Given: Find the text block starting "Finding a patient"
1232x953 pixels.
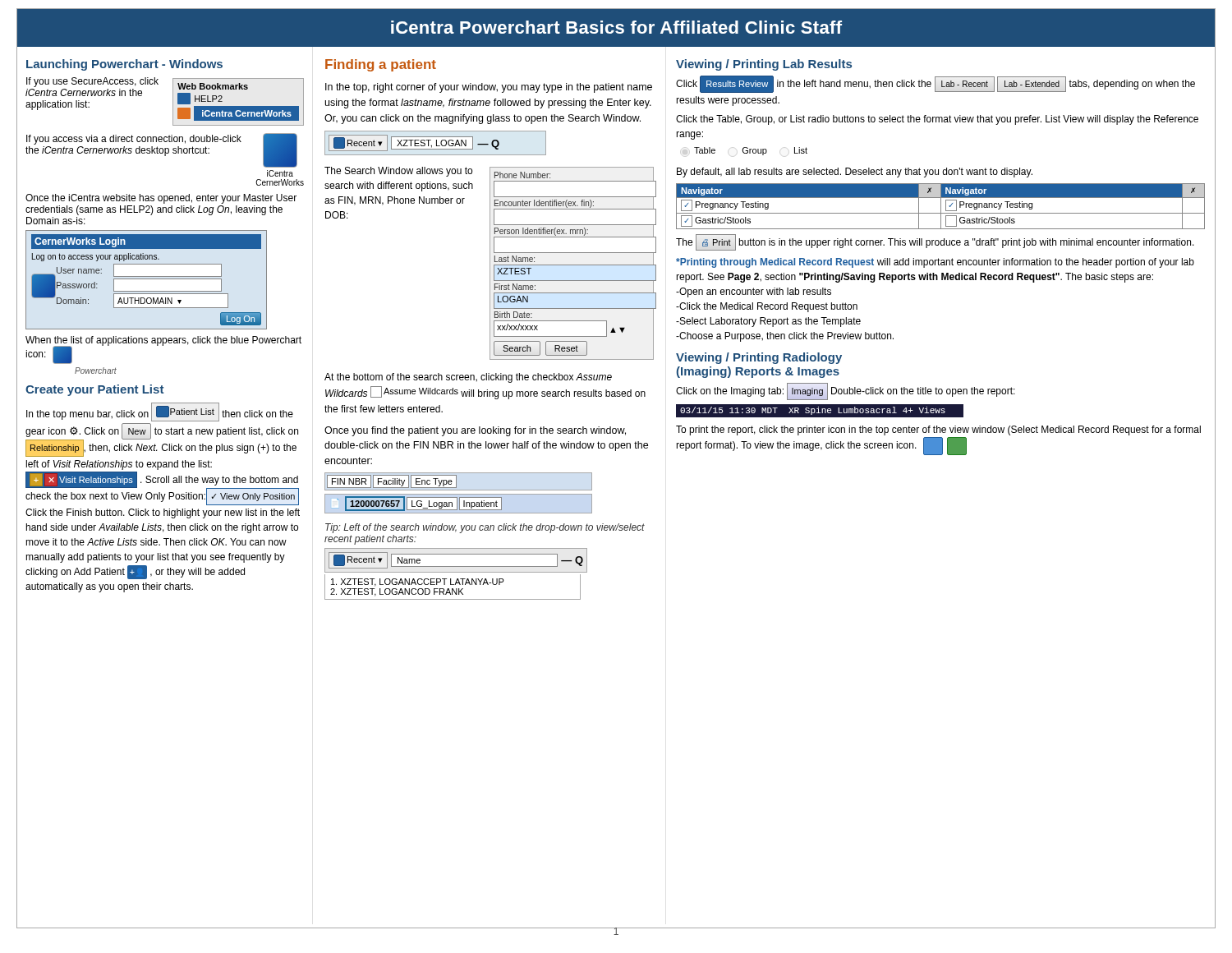Looking at the screenshot, I should 380,65.
